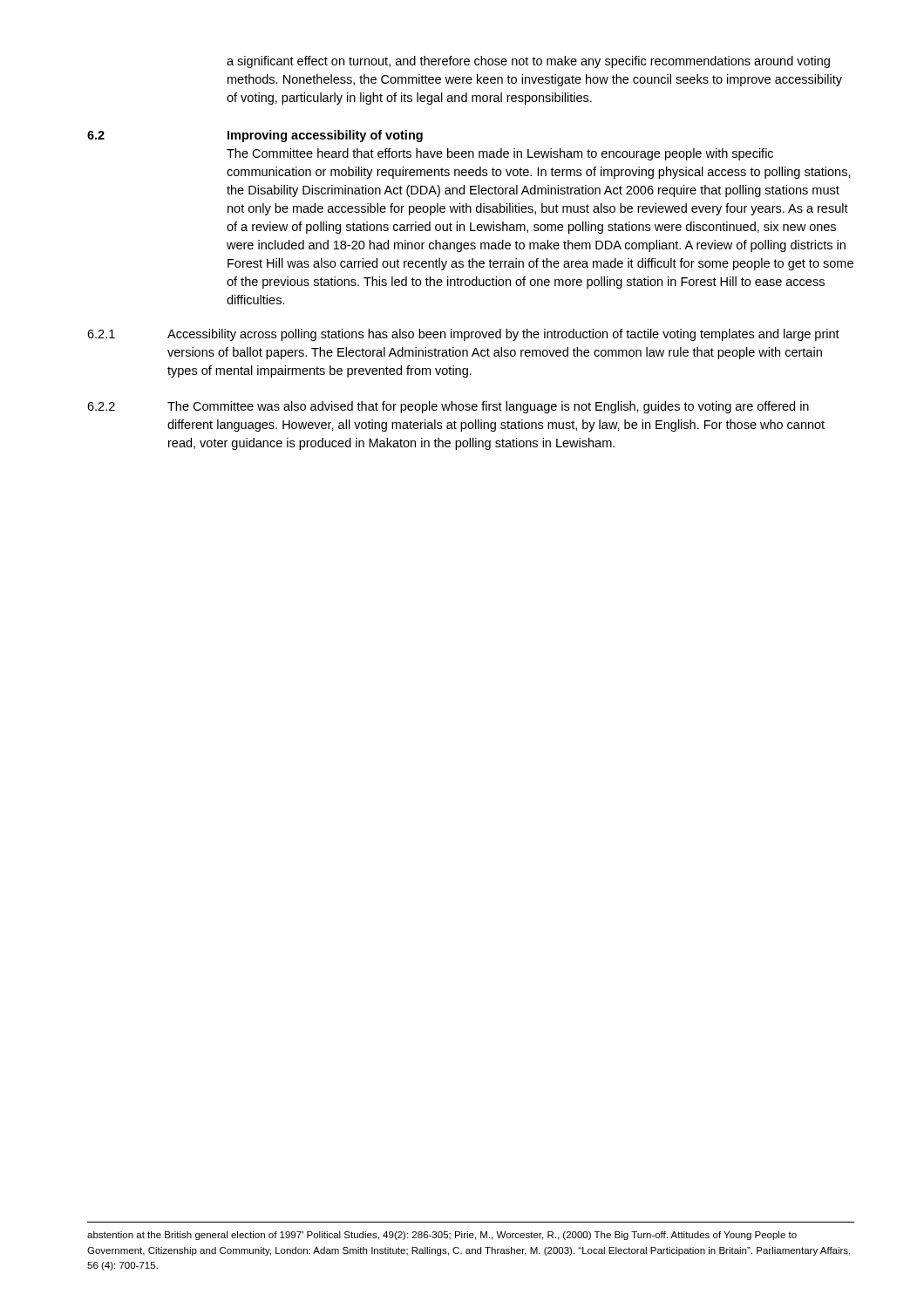The width and height of the screenshot is (924, 1308).
Task: Select the element starting "a significant effect on turnout, and therefore chose"
Action: pyautogui.click(x=534, y=79)
